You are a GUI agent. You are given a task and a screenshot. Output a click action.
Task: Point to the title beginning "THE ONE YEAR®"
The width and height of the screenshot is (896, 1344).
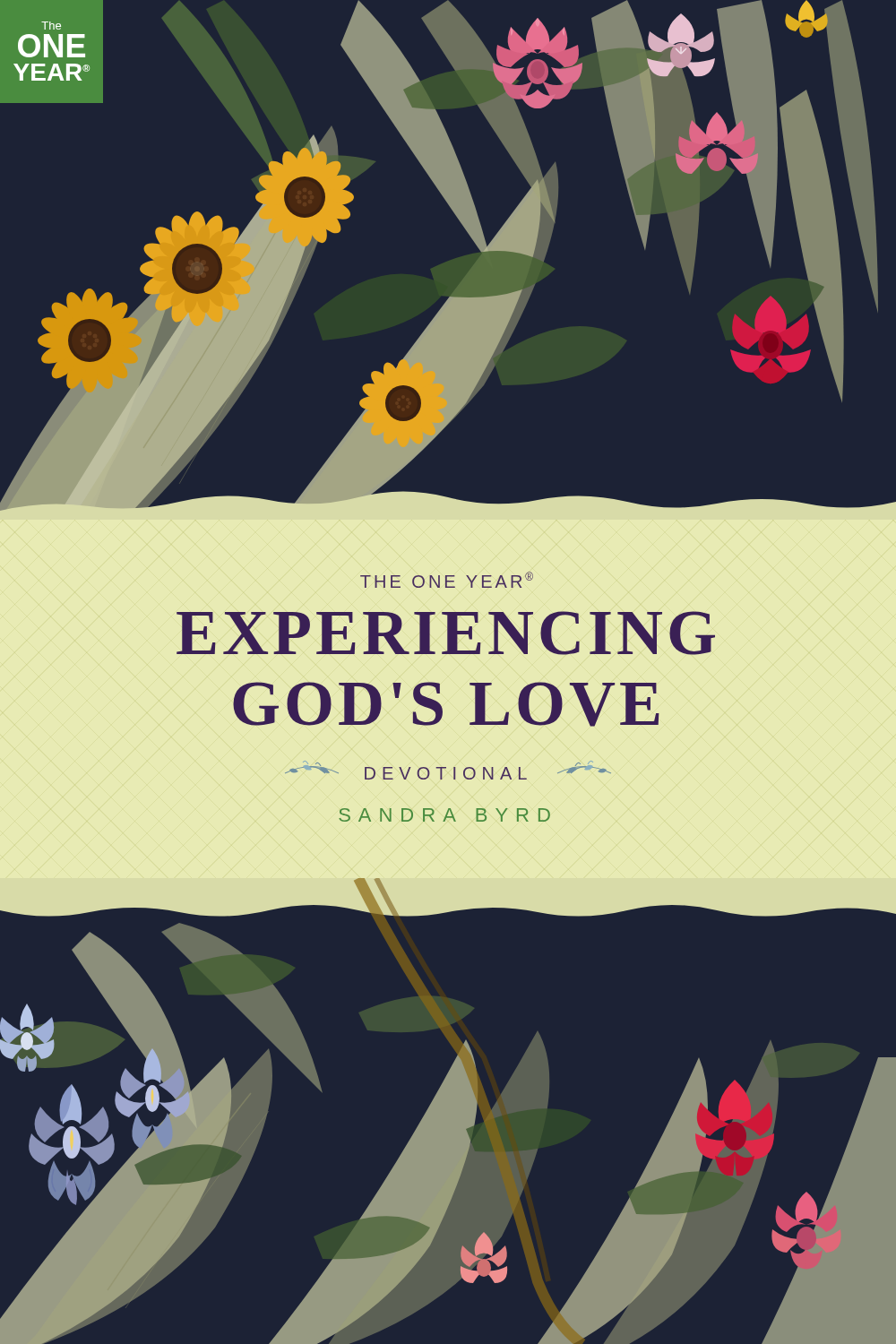tap(448, 699)
